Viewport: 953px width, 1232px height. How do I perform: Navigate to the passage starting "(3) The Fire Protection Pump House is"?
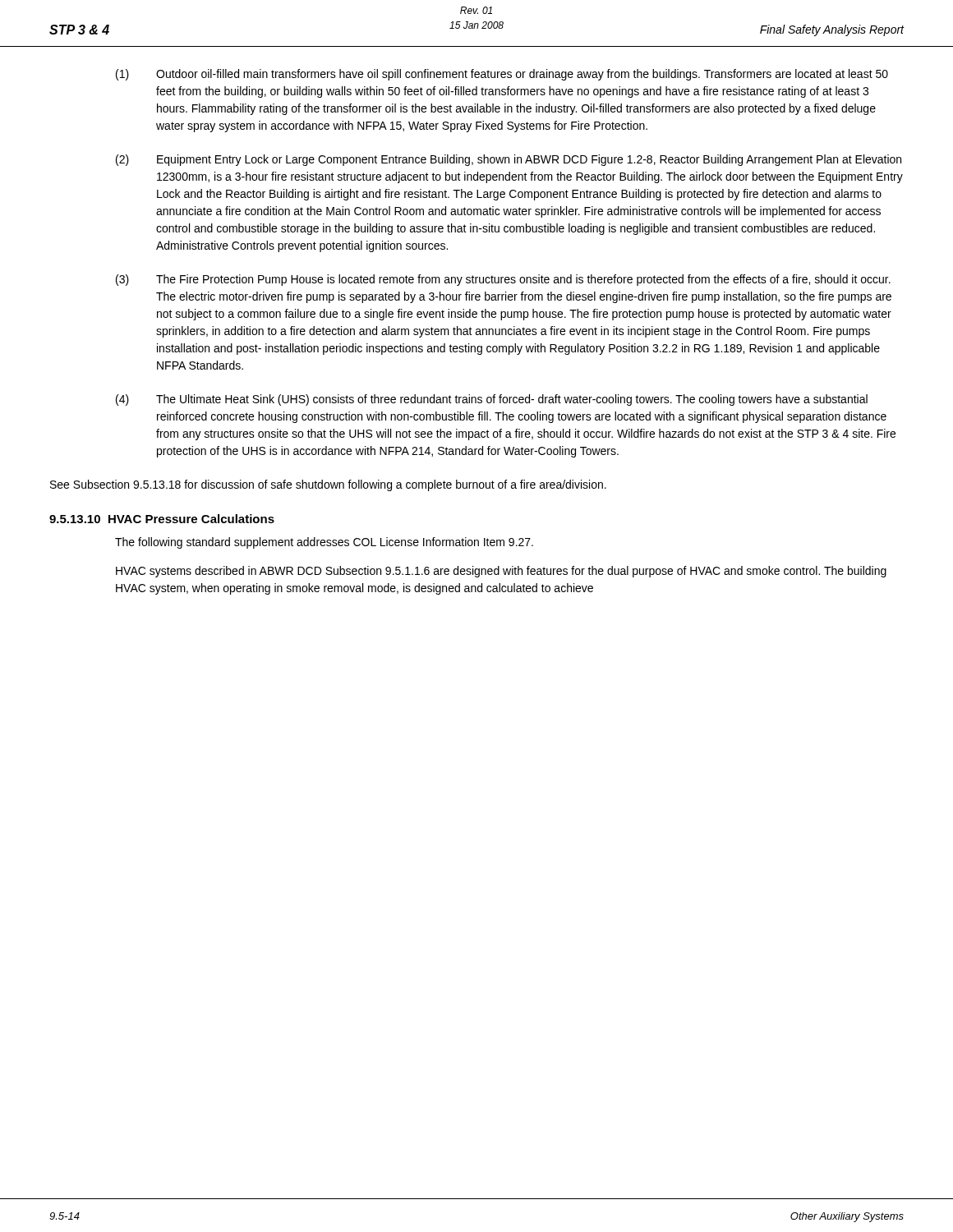pos(509,323)
